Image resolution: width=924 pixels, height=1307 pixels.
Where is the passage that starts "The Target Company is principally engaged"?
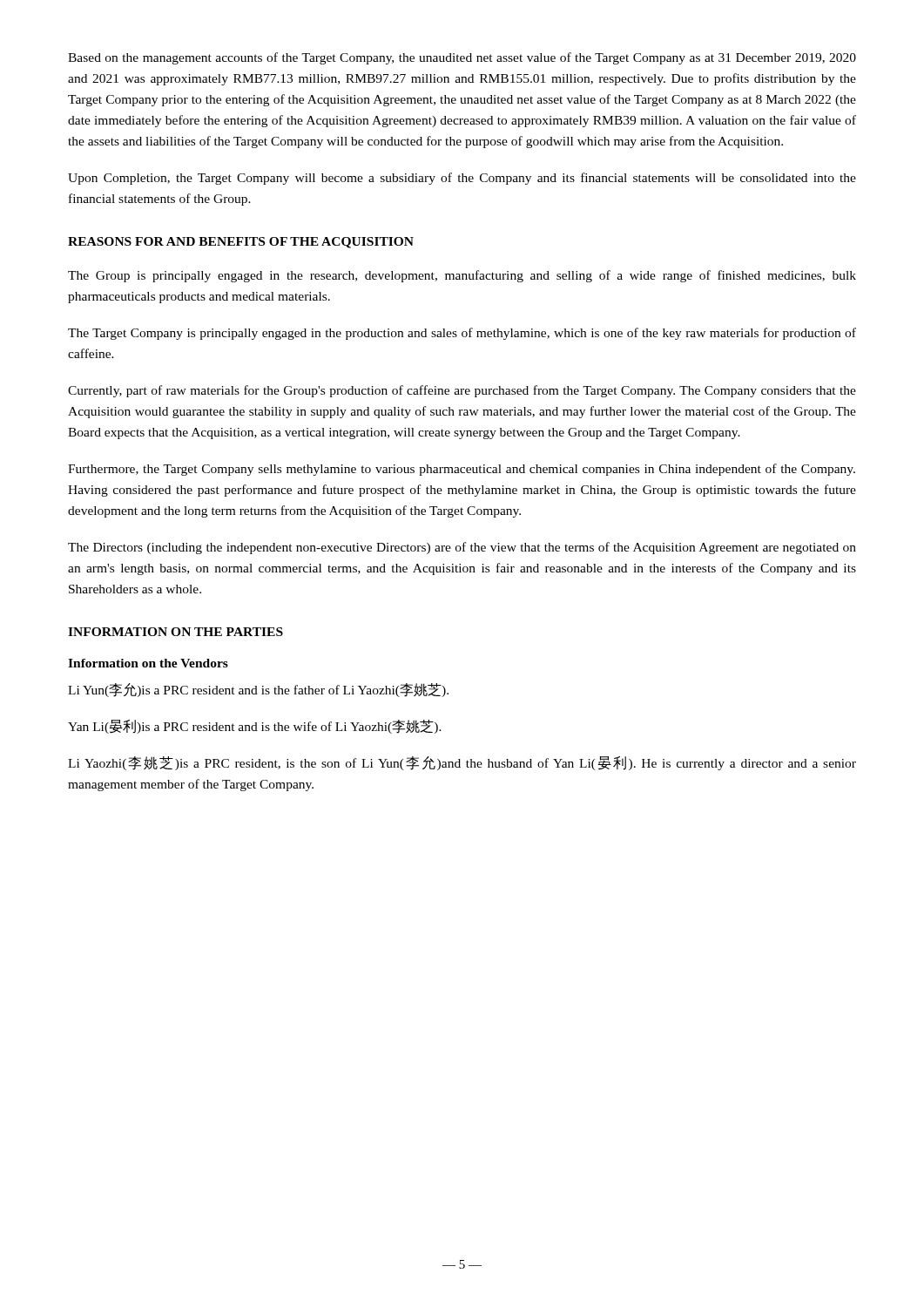pos(462,343)
